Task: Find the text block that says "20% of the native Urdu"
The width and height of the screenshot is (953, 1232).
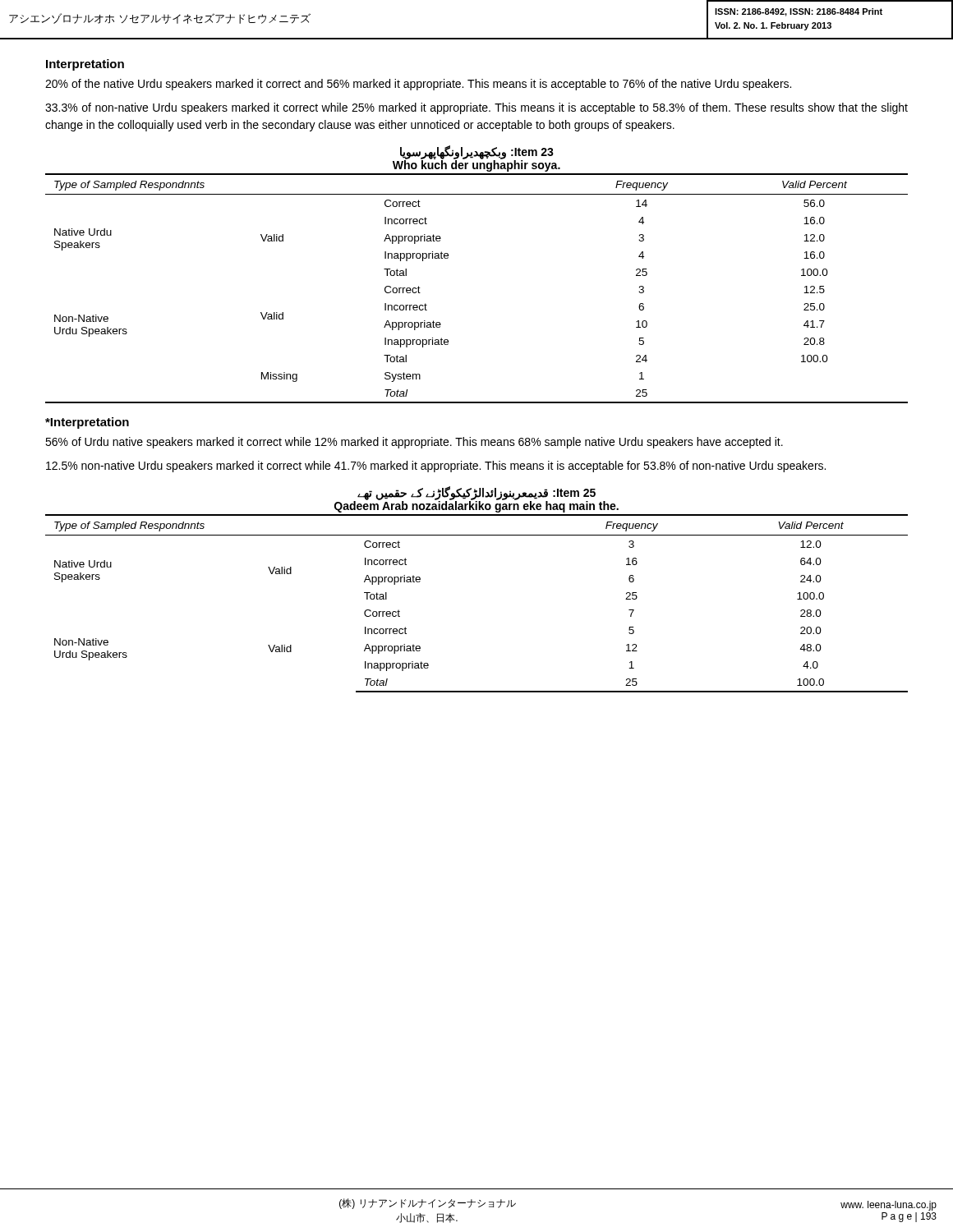Action: click(476, 84)
